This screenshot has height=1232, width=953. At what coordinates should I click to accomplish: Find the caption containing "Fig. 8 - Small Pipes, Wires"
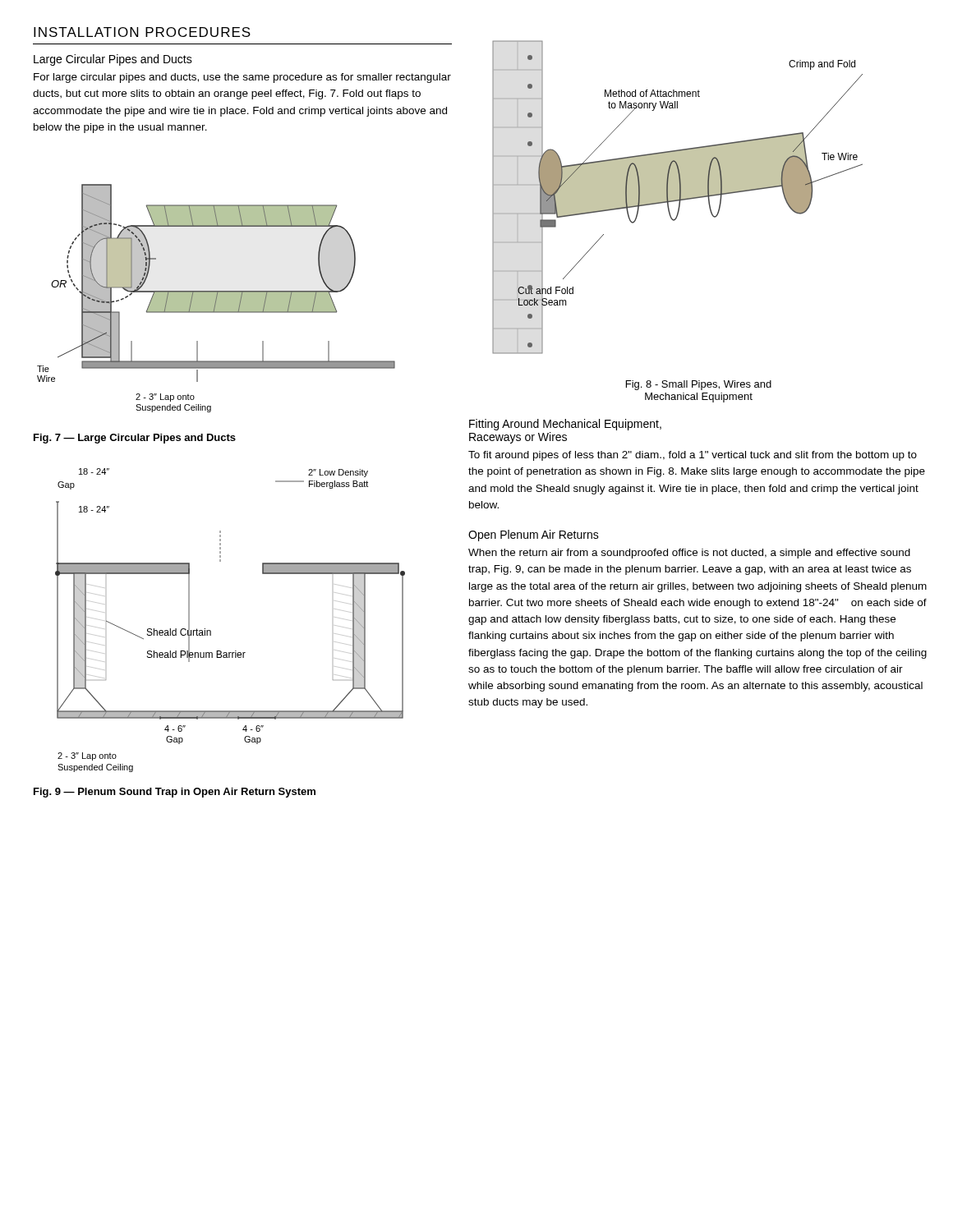(x=698, y=390)
